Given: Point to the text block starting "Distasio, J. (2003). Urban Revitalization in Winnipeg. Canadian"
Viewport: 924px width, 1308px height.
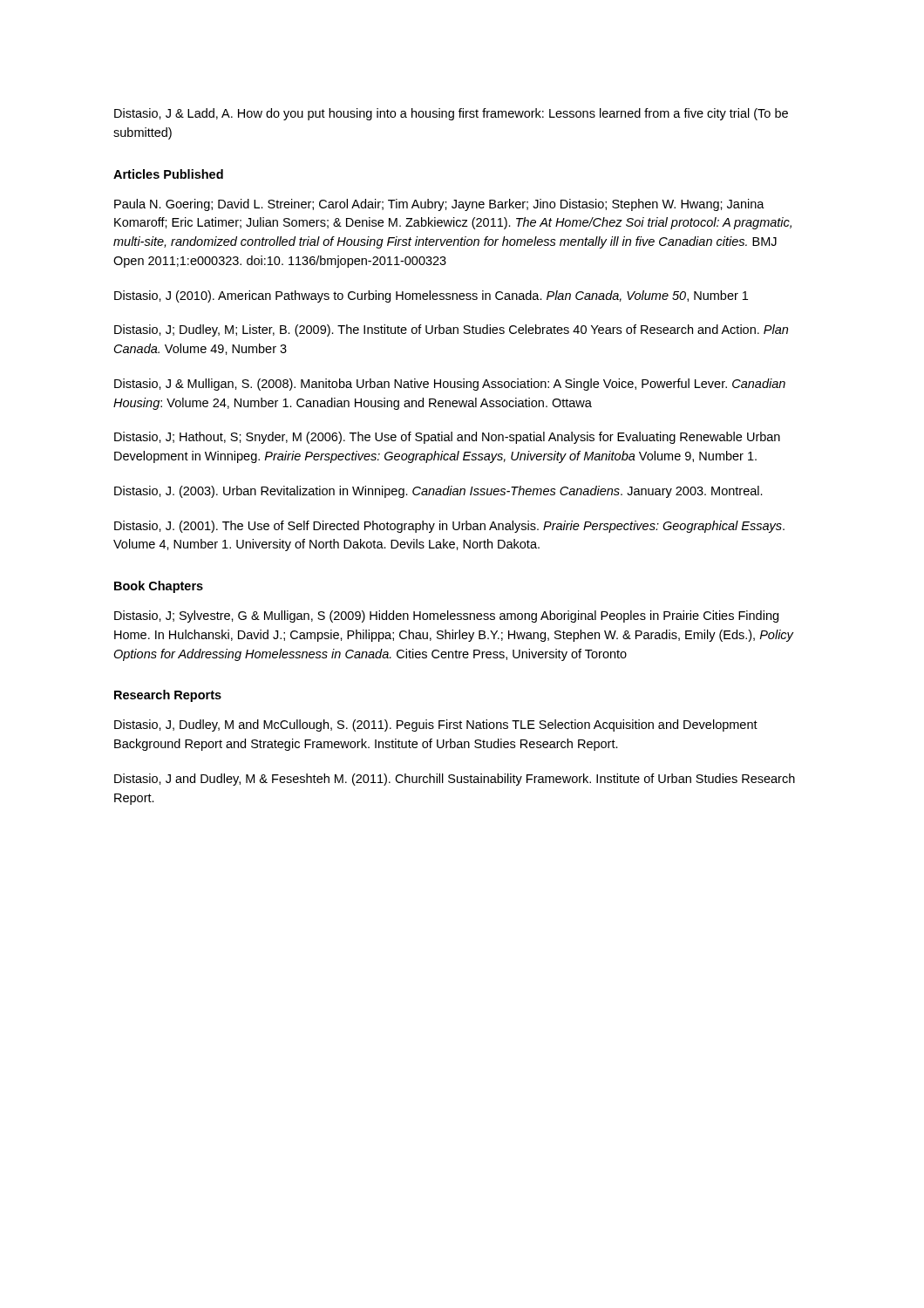Looking at the screenshot, I should (x=438, y=491).
